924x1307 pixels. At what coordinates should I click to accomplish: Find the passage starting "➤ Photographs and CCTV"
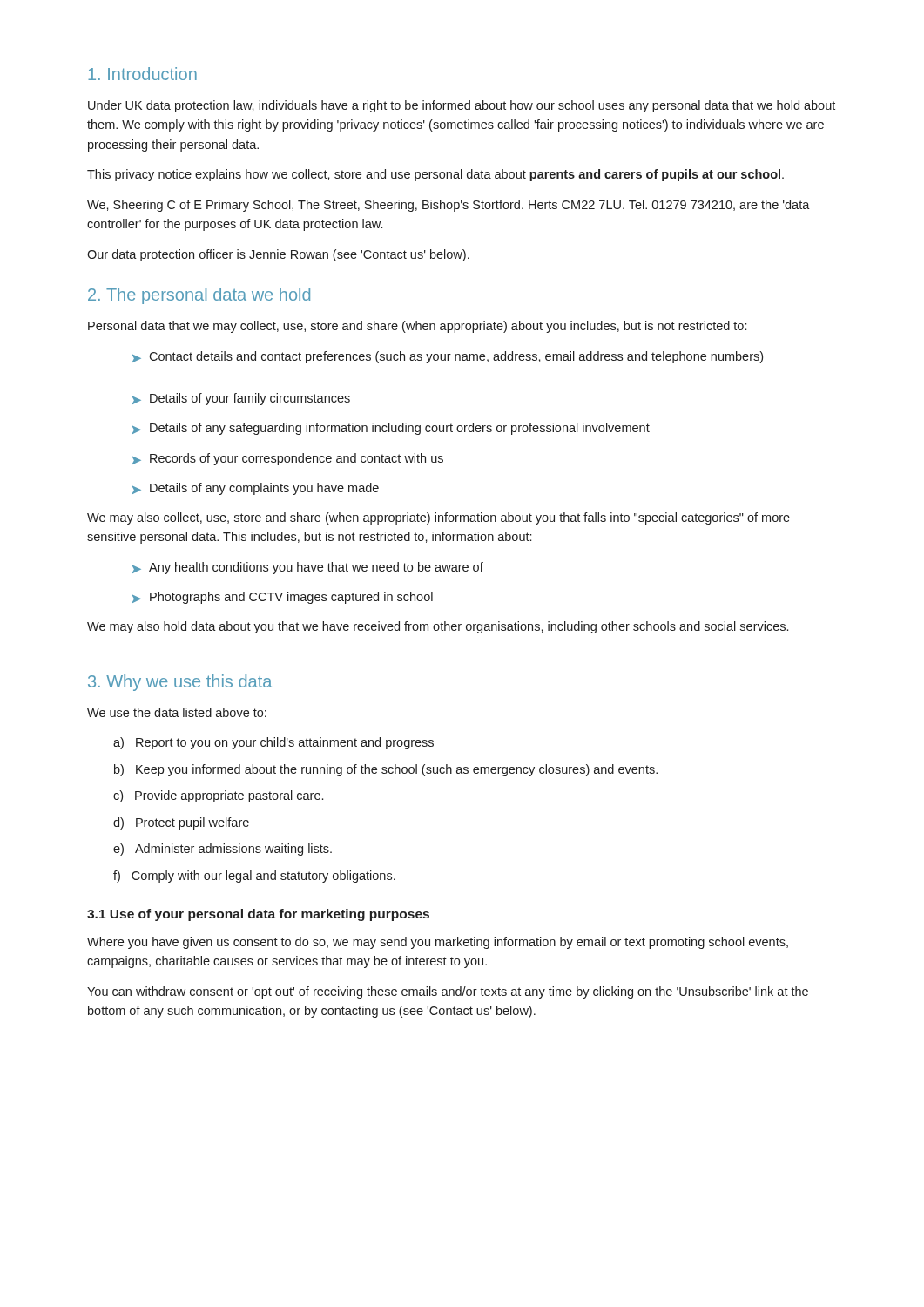(282, 598)
